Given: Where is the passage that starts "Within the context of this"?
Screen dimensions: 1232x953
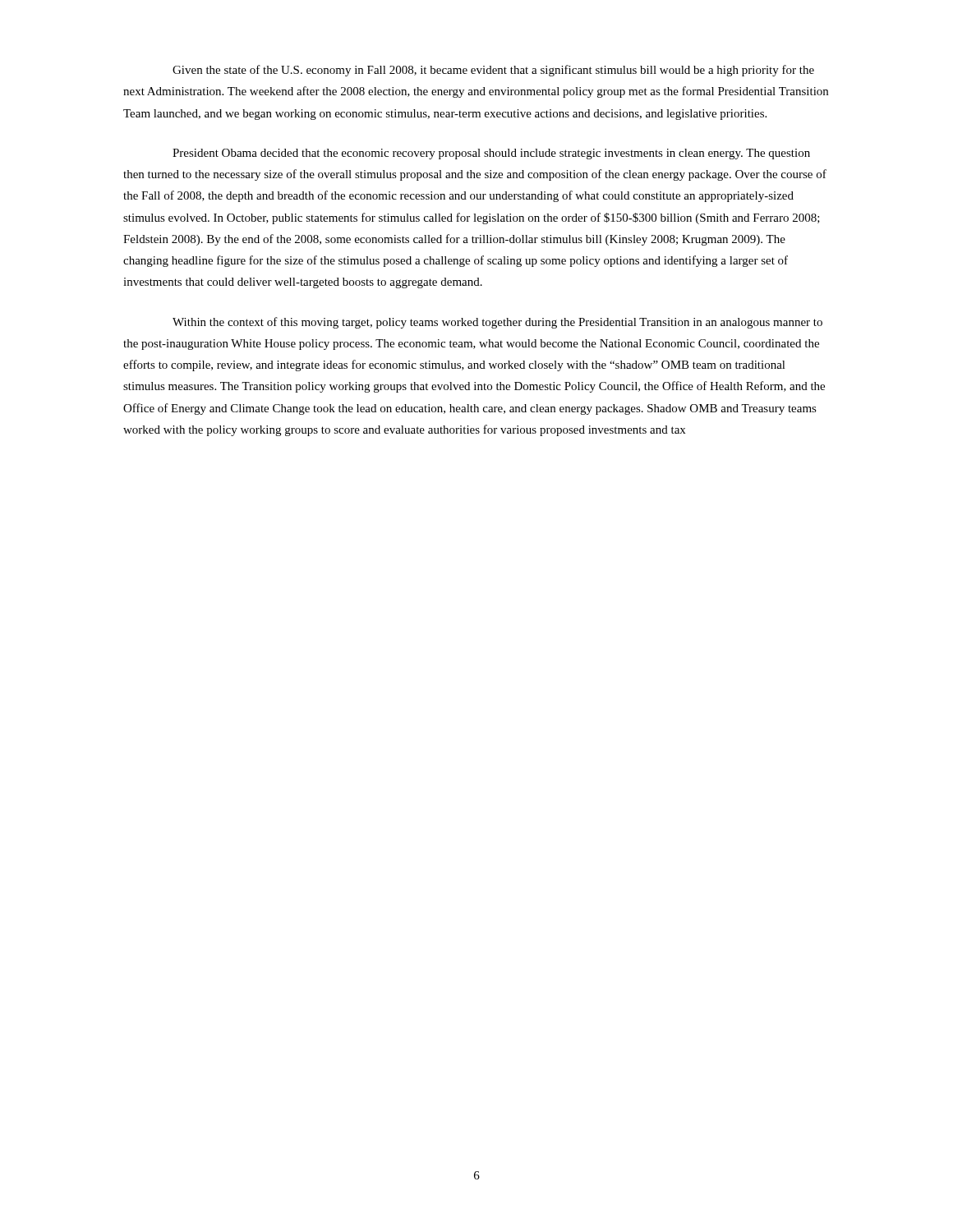Looking at the screenshot, I should (476, 376).
